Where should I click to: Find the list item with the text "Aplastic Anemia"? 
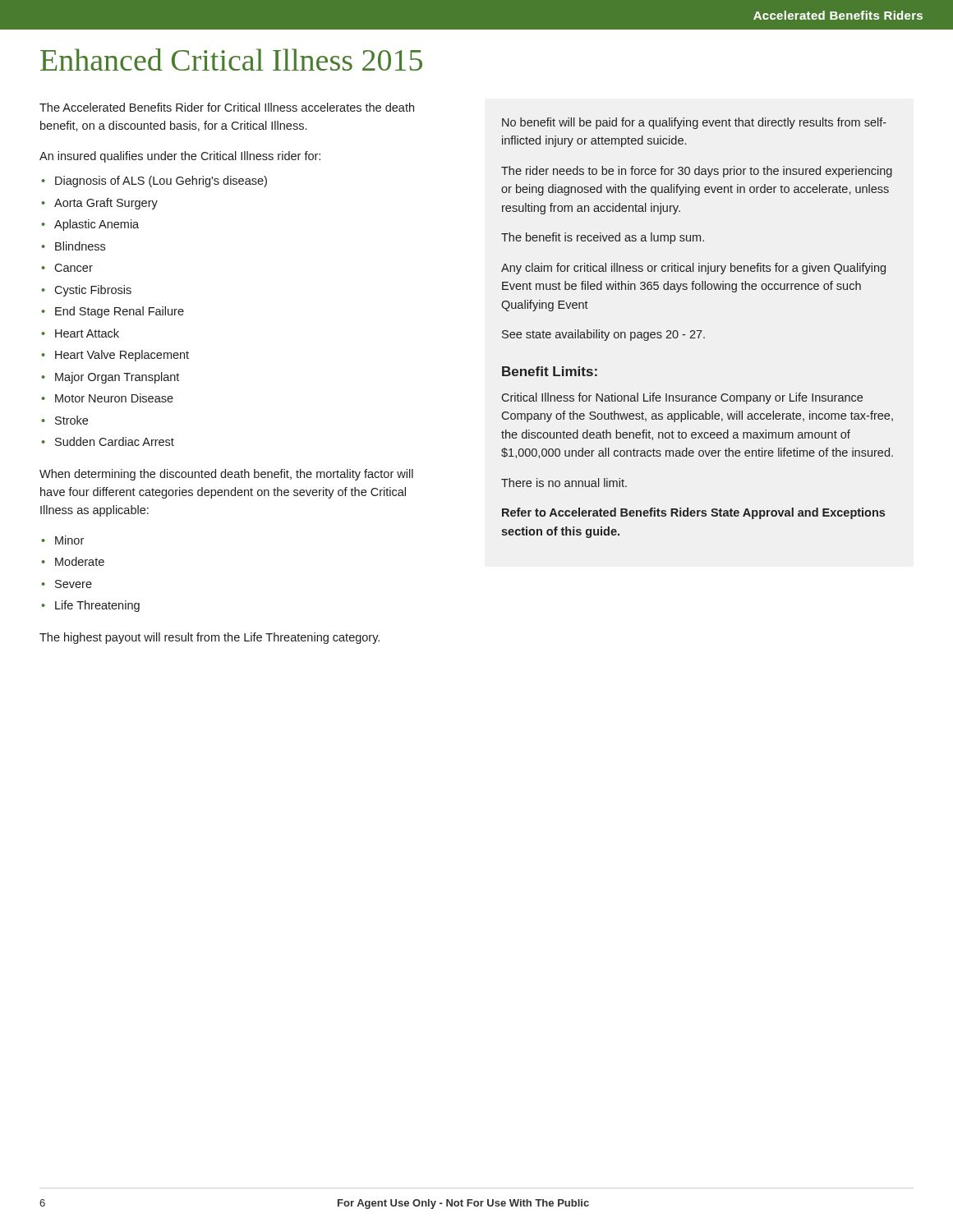(x=97, y=225)
